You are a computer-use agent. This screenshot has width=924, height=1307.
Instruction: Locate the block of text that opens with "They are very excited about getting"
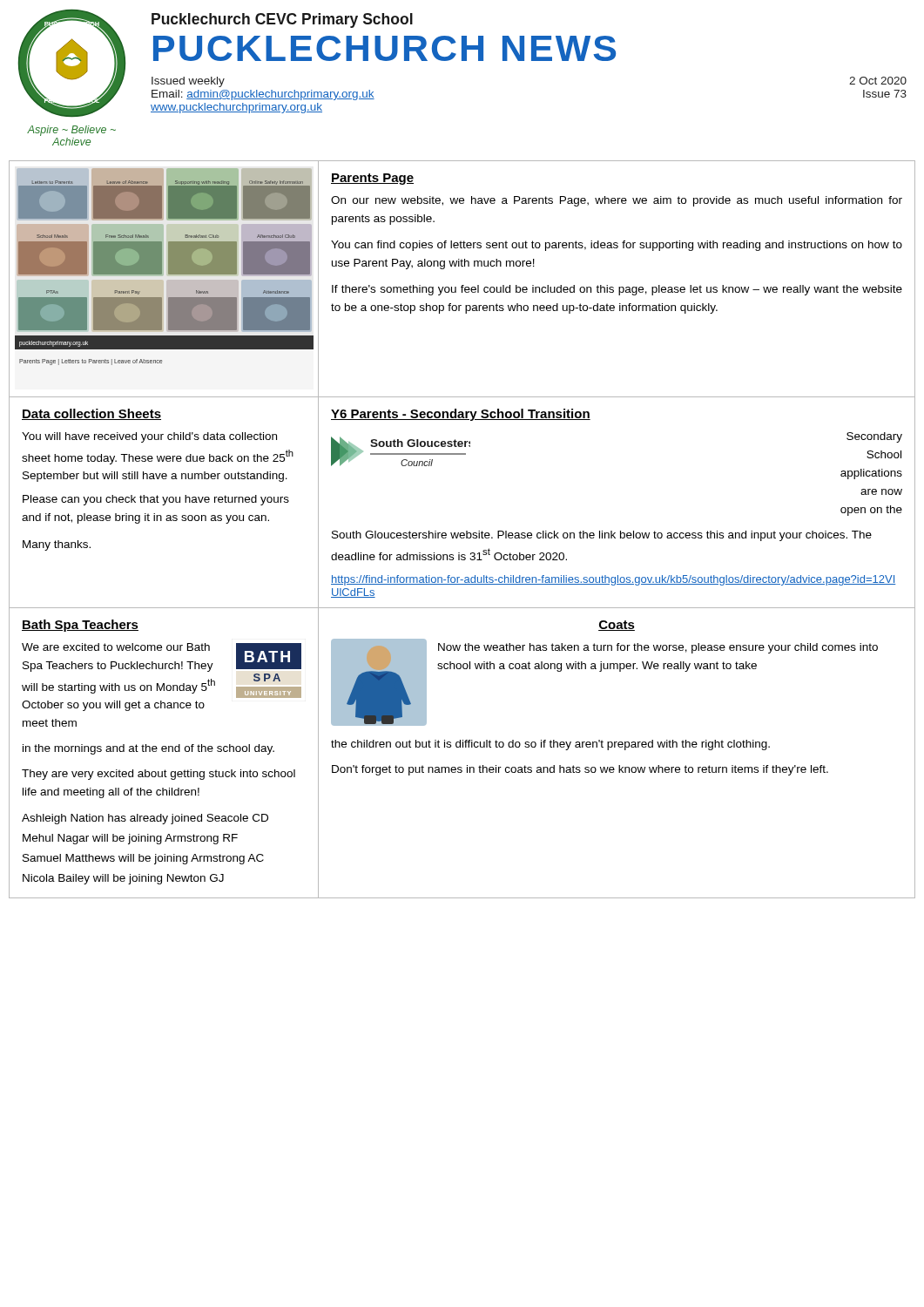(159, 782)
